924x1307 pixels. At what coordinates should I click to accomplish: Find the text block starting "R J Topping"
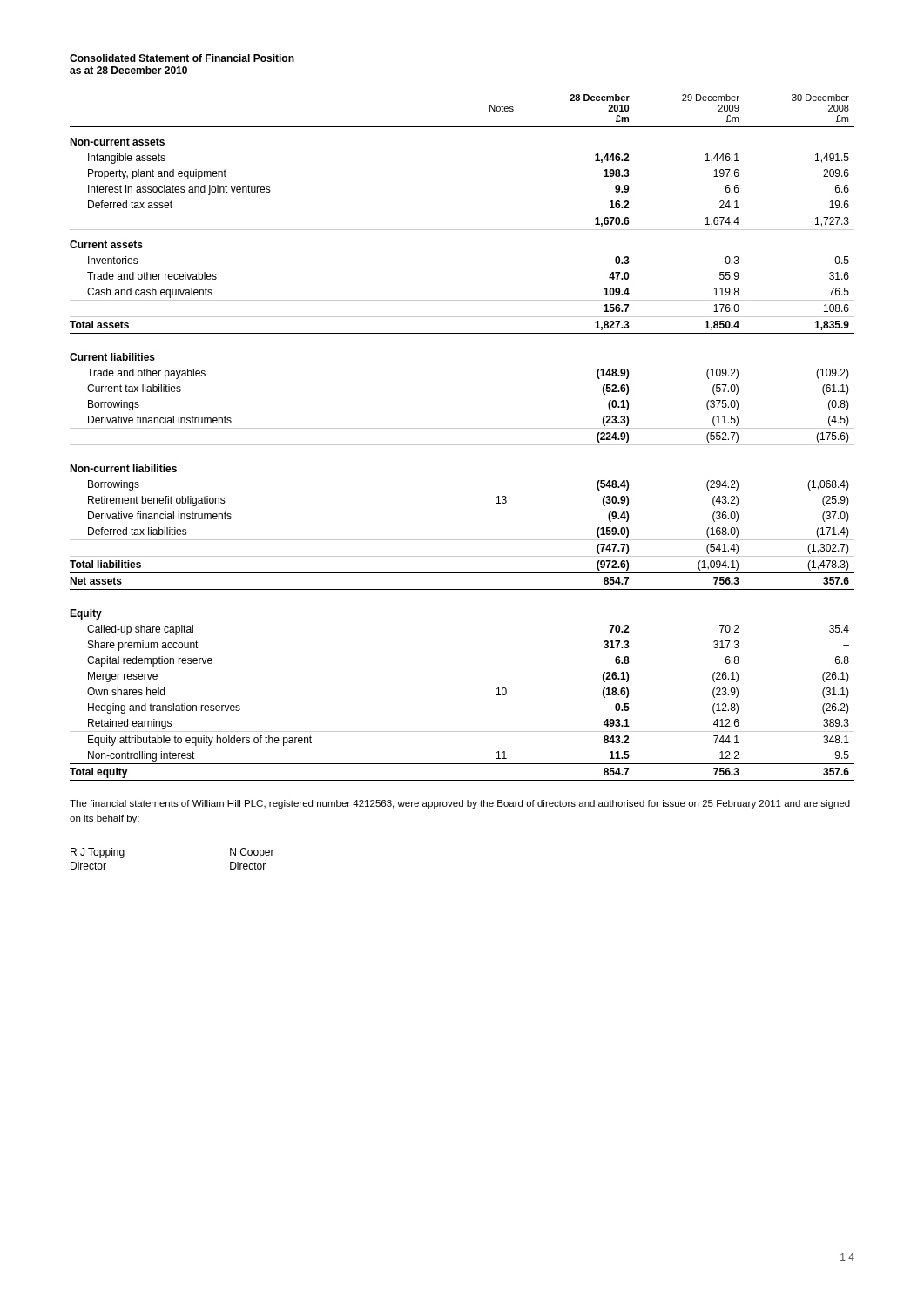94,853
